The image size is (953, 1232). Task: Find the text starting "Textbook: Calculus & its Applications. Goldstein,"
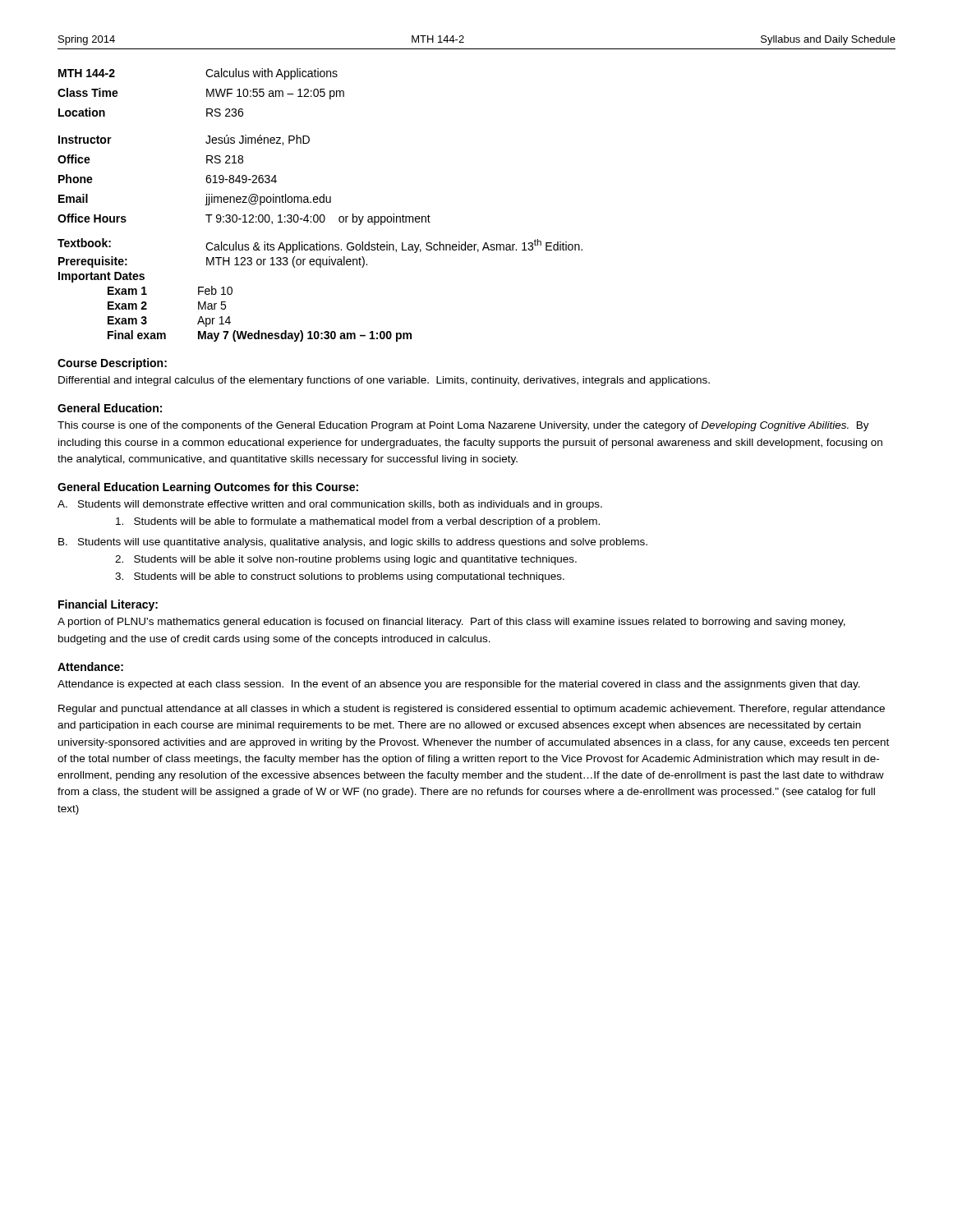pyautogui.click(x=320, y=246)
